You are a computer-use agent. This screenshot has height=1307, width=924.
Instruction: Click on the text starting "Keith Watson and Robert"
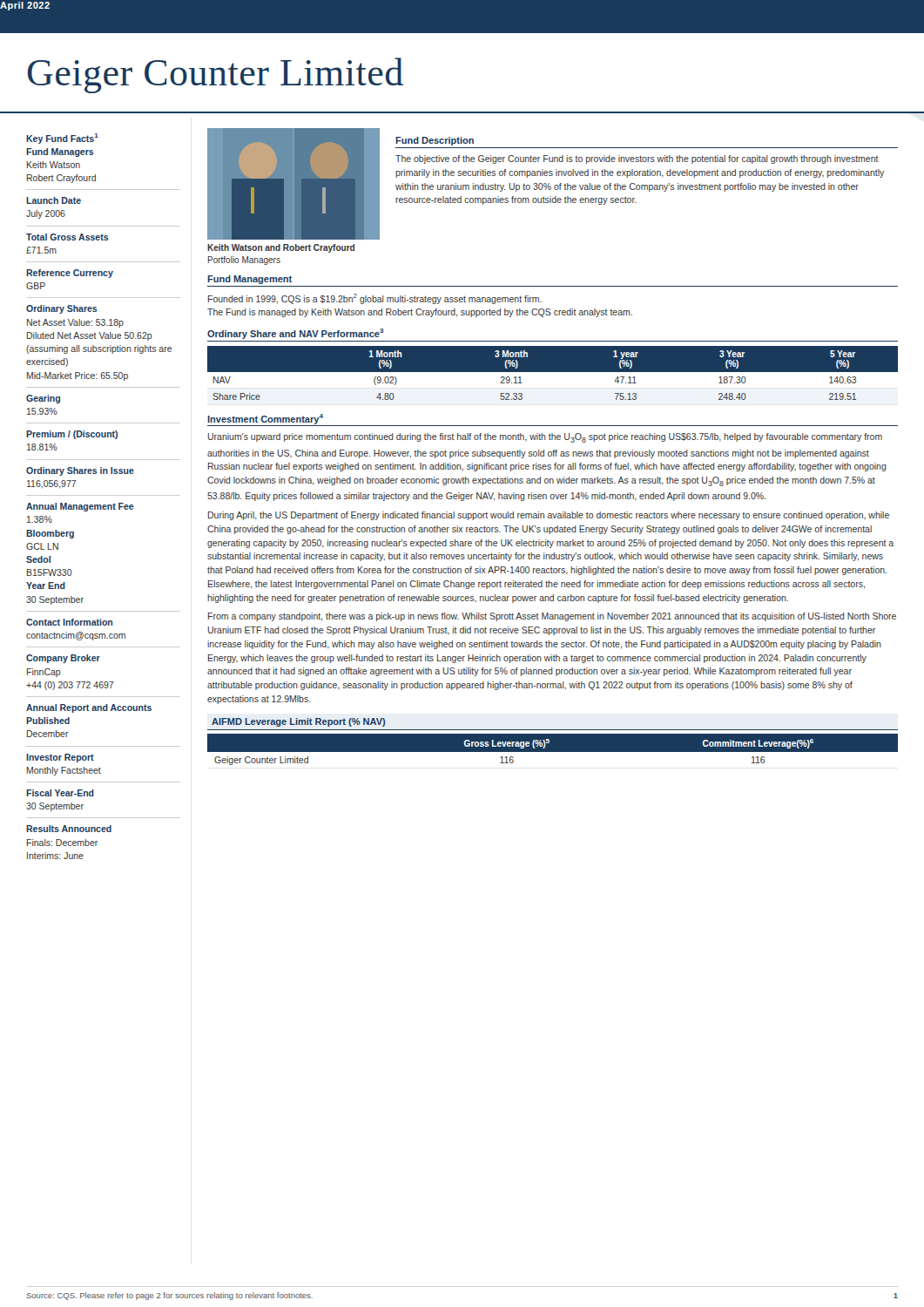(281, 254)
